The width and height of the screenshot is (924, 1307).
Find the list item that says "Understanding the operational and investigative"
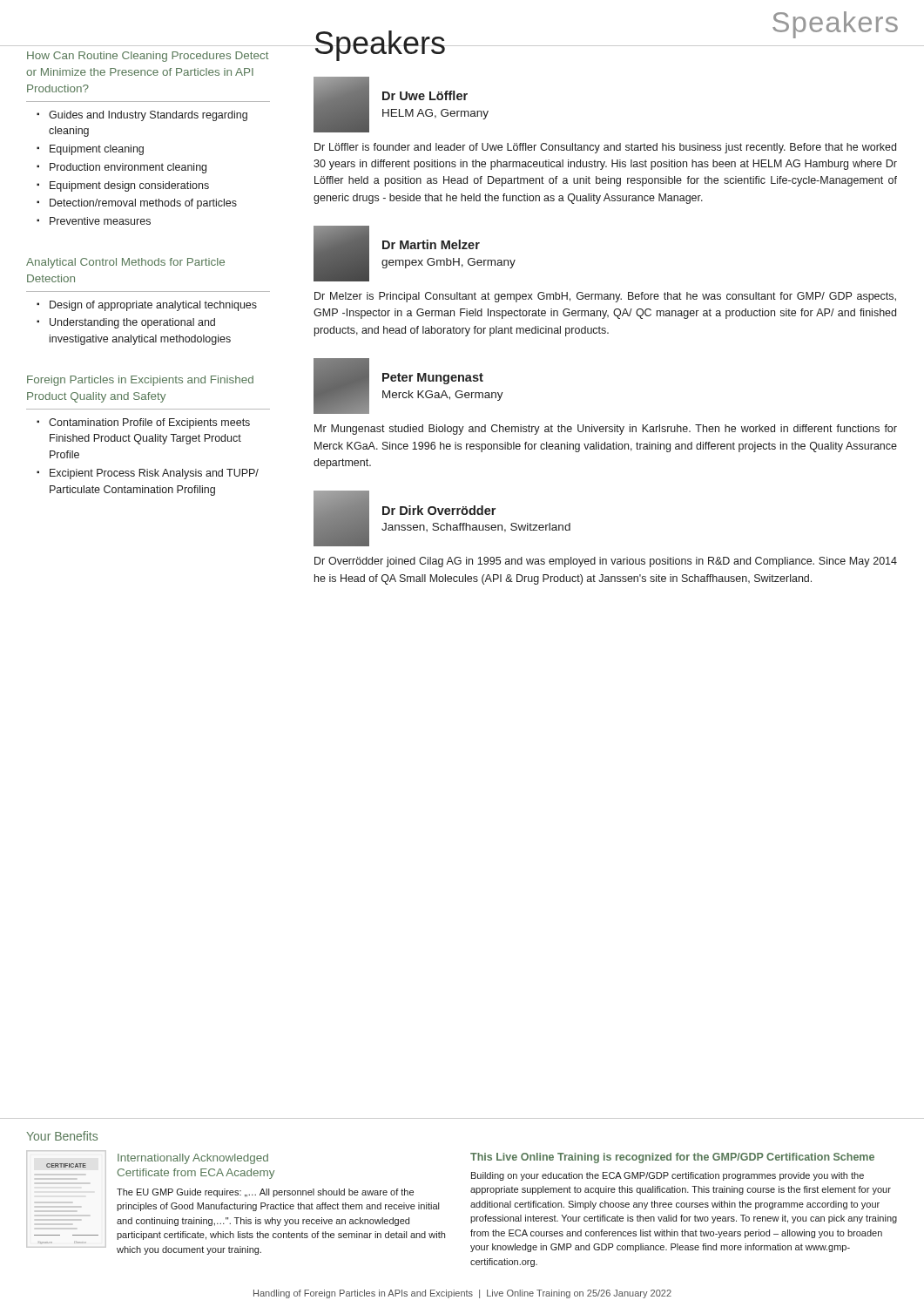(140, 331)
